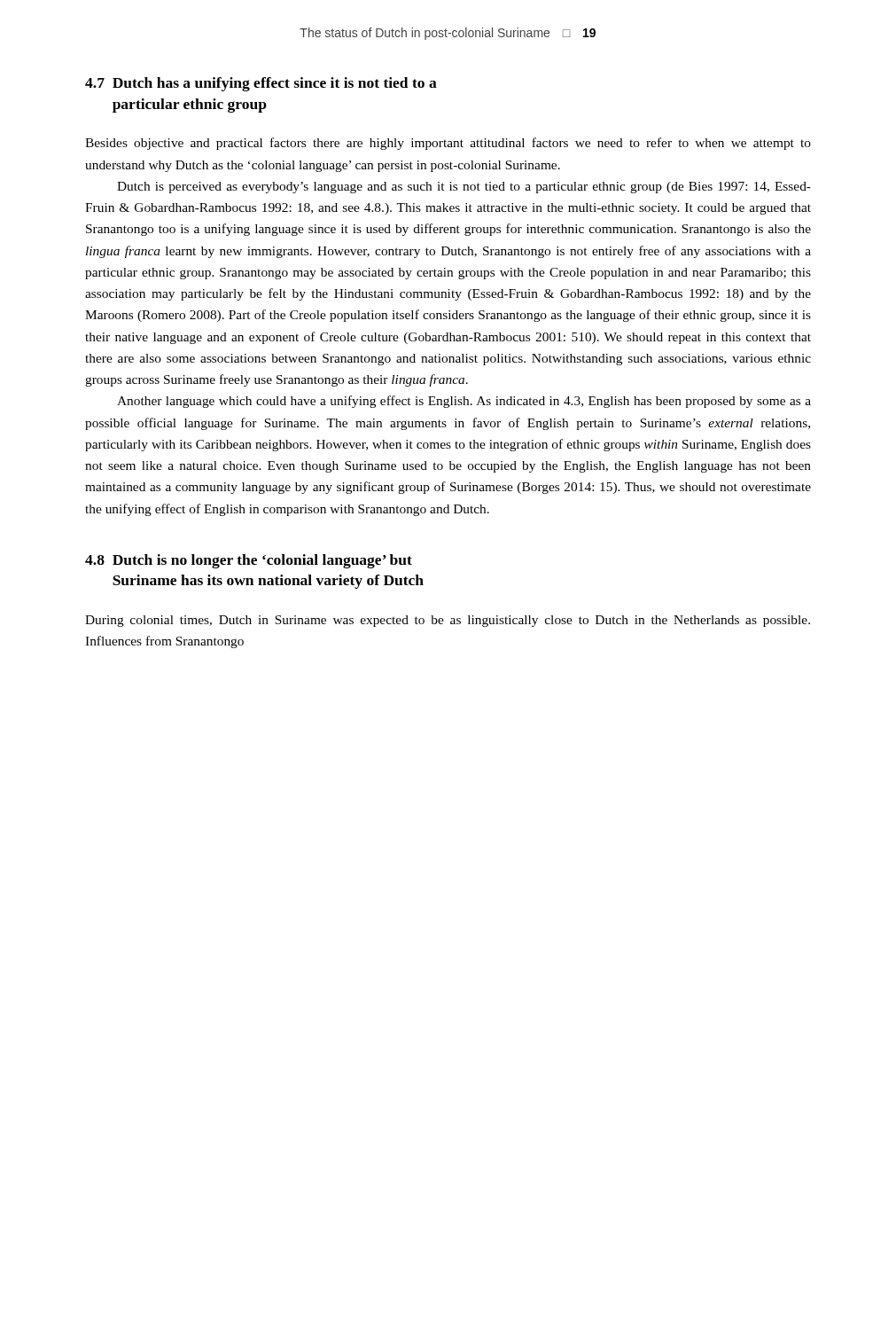
Task: Locate the text block starting "Another language which could"
Action: (448, 455)
